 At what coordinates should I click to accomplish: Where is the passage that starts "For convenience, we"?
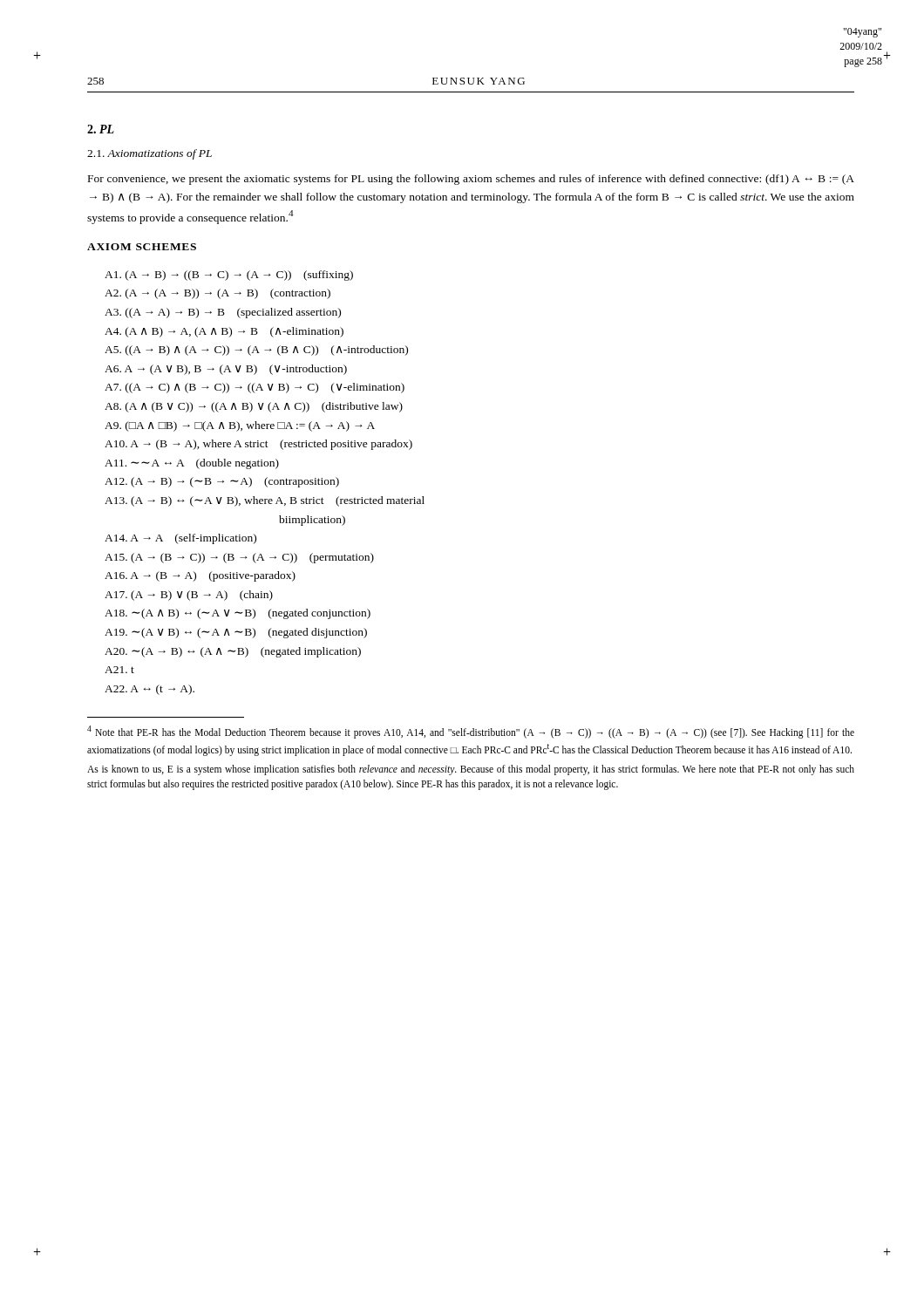click(x=471, y=198)
